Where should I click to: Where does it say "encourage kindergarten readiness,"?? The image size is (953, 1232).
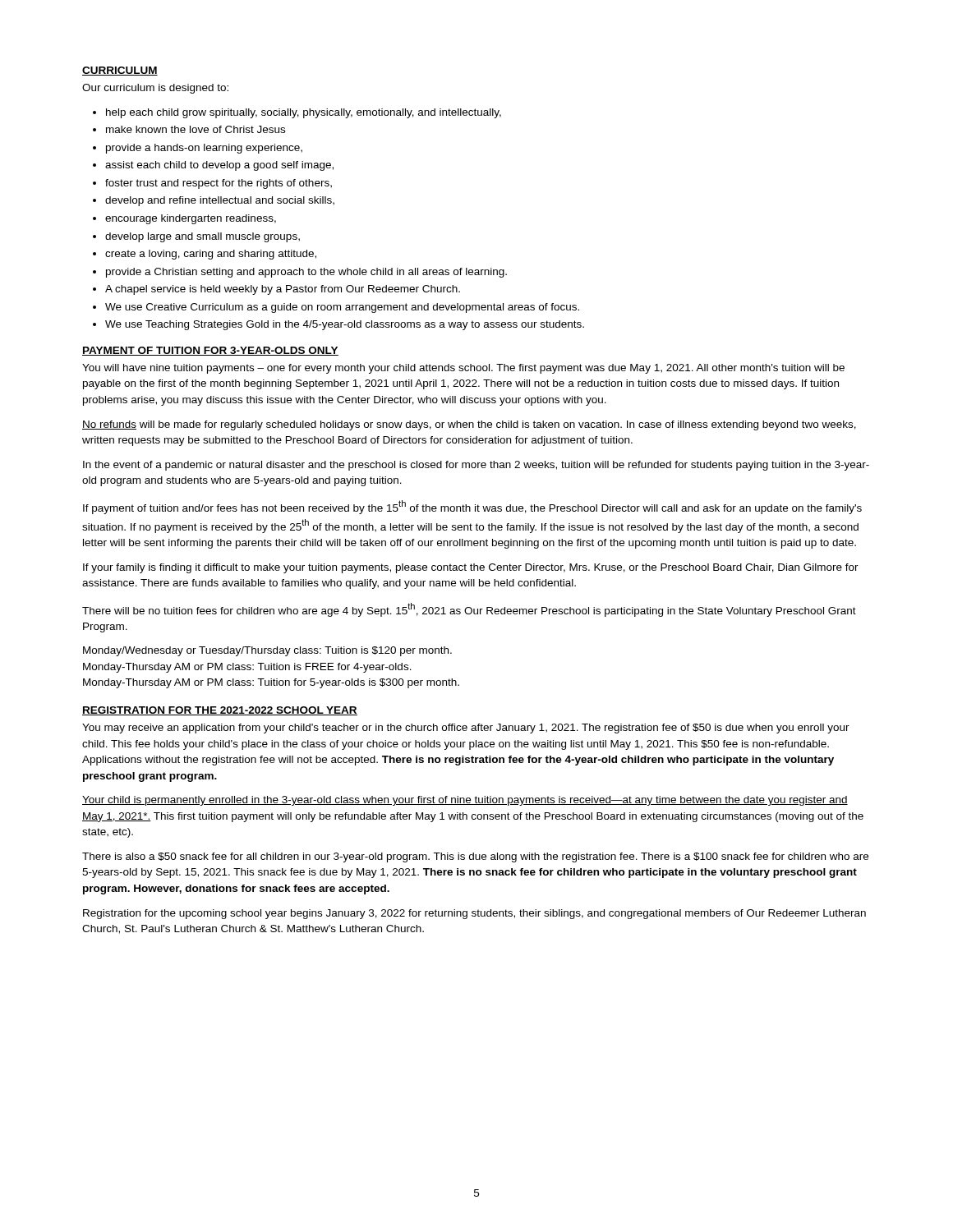point(191,218)
